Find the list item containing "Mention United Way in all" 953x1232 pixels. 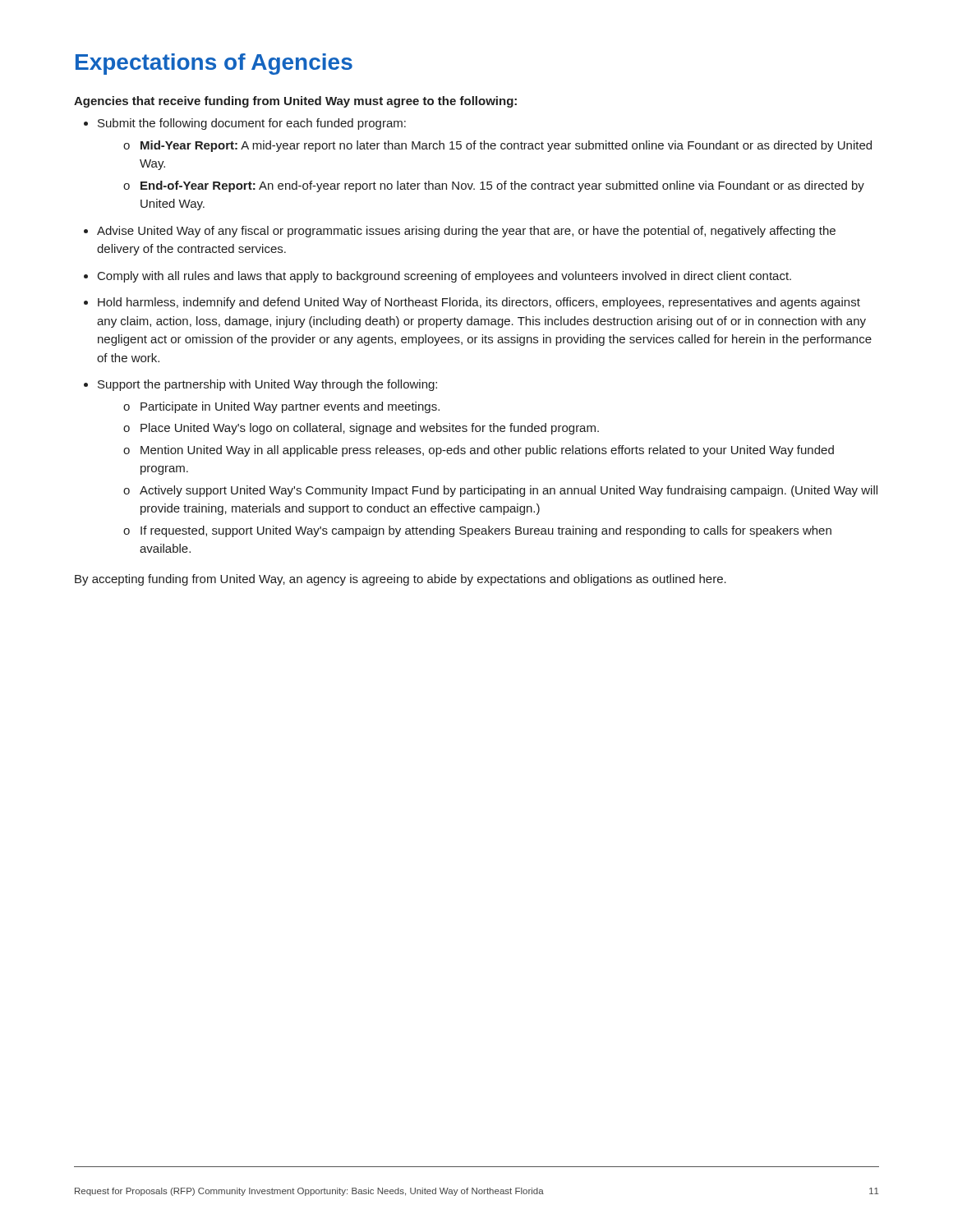[487, 458]
